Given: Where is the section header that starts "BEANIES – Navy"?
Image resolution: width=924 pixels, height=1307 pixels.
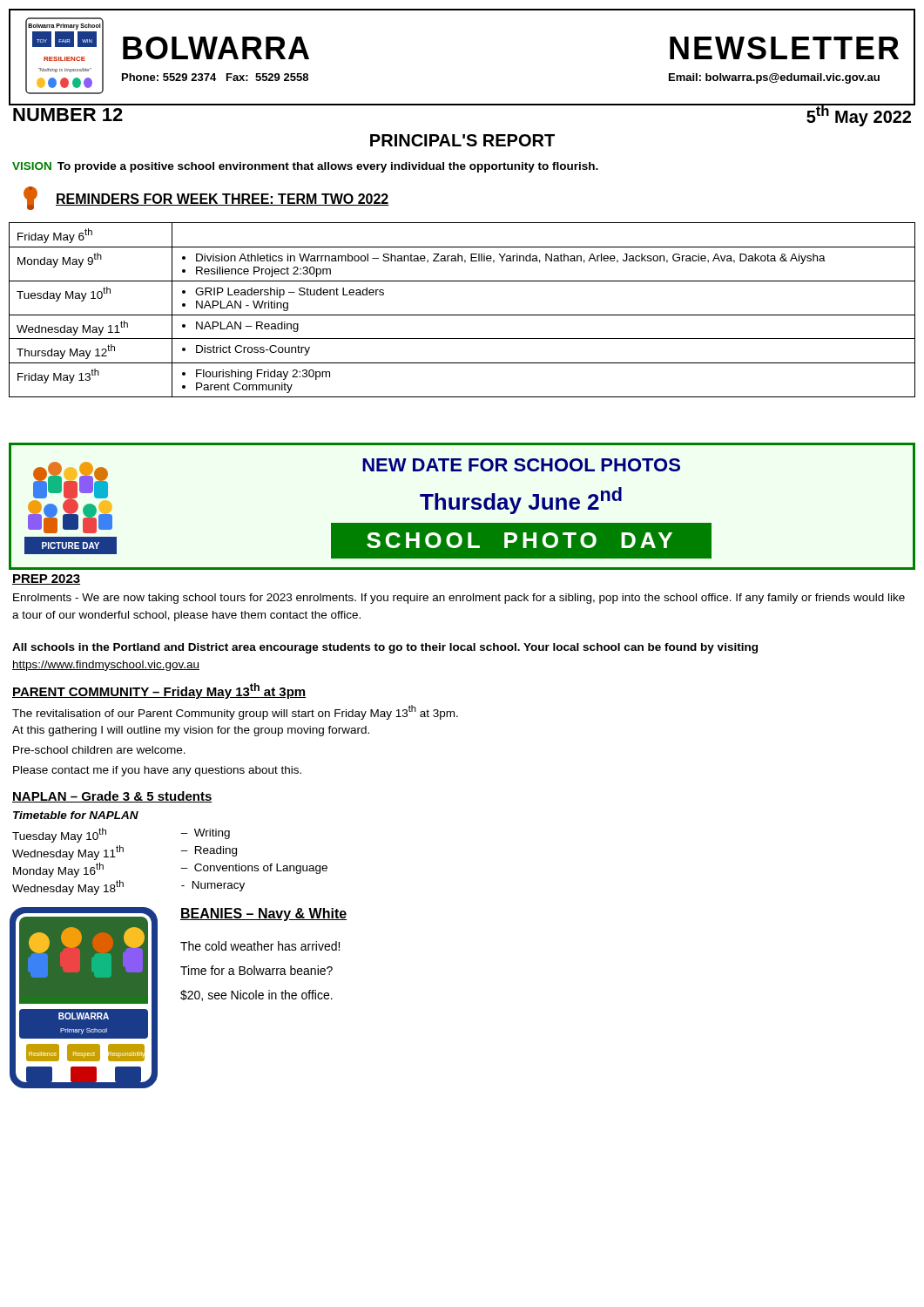Looking at the screenshot, I should [264, 914].
